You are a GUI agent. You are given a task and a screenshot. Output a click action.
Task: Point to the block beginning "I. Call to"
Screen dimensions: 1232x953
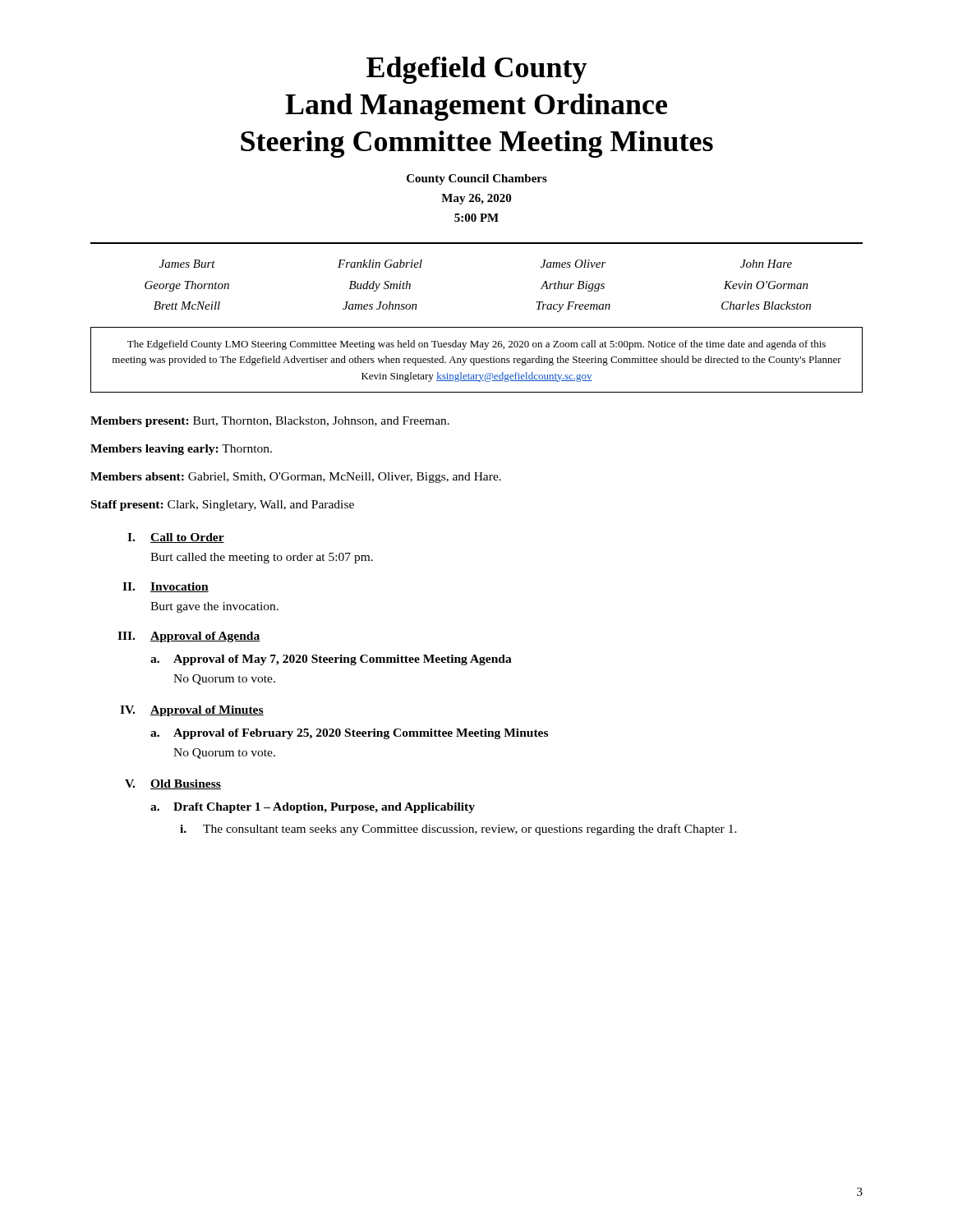pos(176,538)
